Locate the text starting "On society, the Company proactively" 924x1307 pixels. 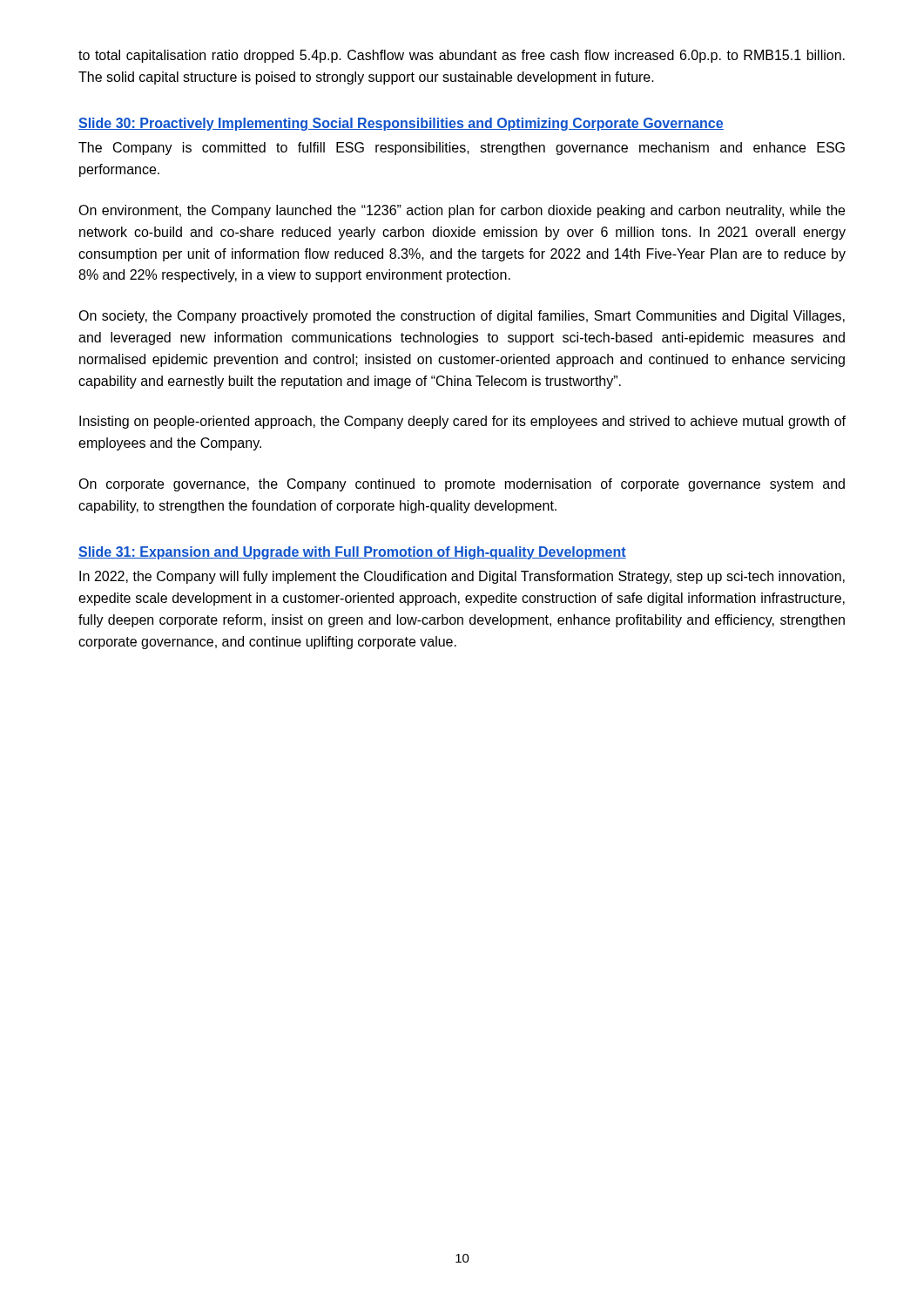462,348
